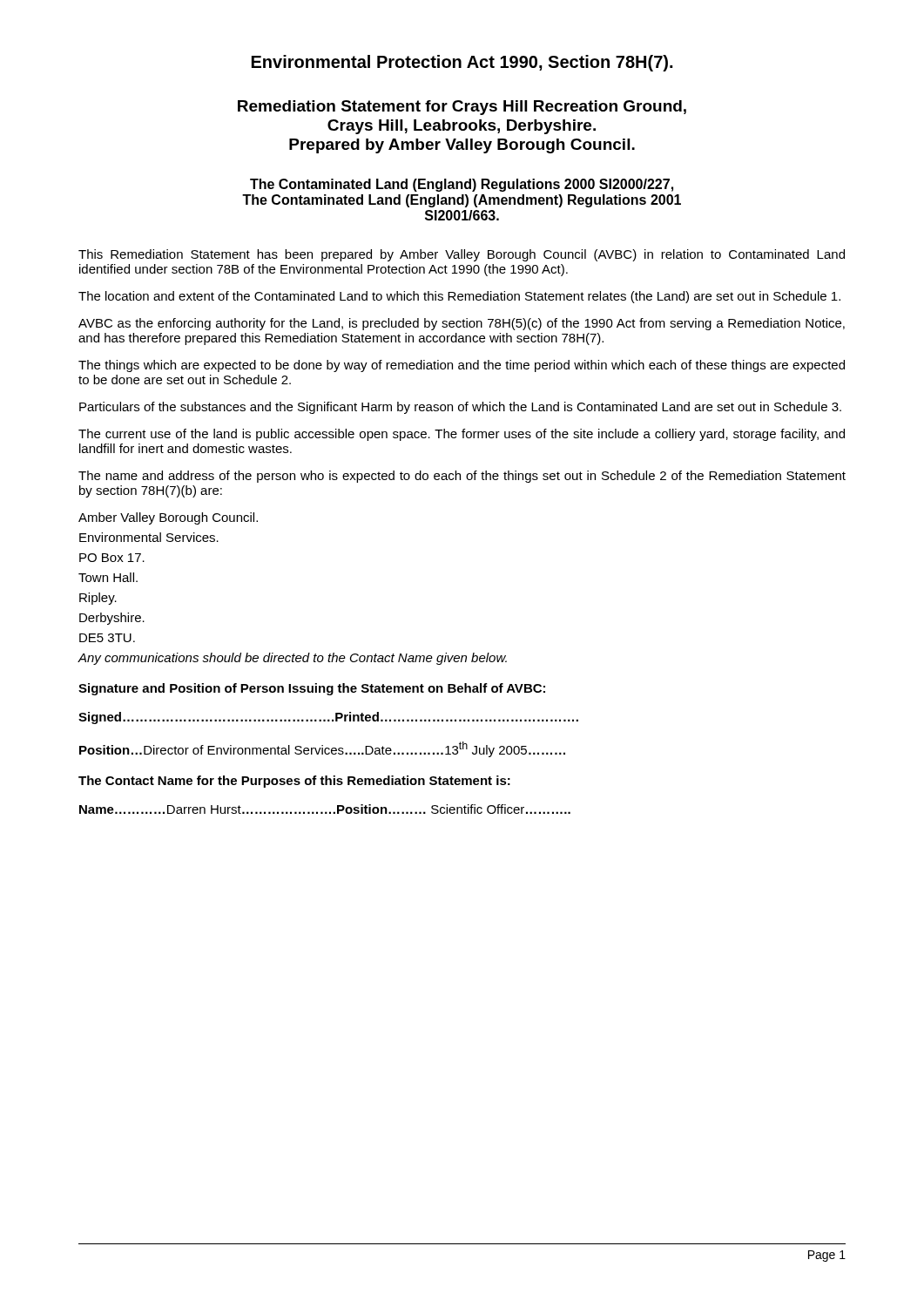Screen dimensions: 1307x924
Task: Click on the text starting "The Contaminated Land (England) Regulations 2000 SI2000/227,"
Action: (x=462, y=200)
